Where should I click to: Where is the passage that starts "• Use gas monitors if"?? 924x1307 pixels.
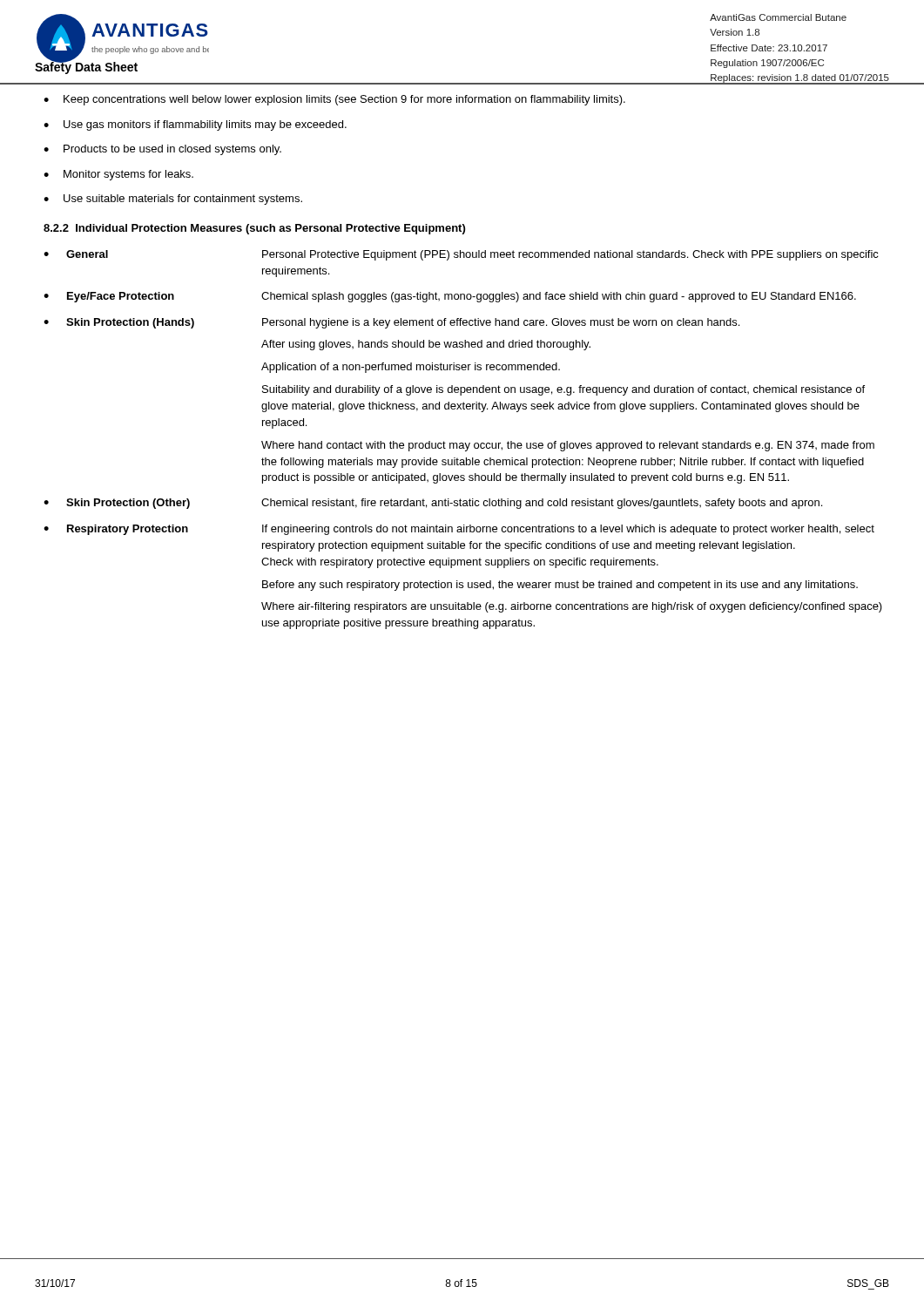(195, 126)
